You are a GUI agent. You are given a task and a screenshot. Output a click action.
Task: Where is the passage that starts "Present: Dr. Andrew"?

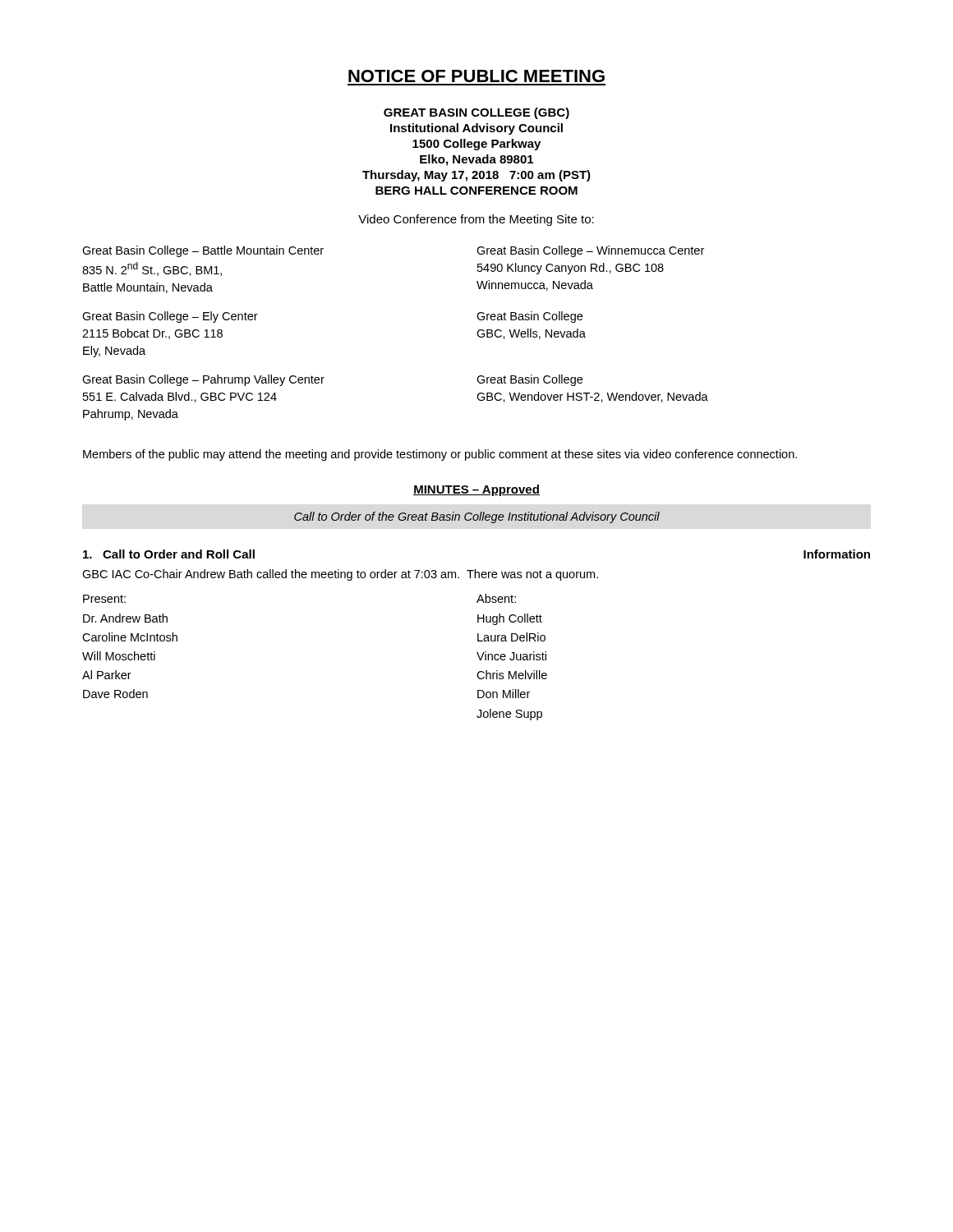pyautogui.click(x=104, y=599)
